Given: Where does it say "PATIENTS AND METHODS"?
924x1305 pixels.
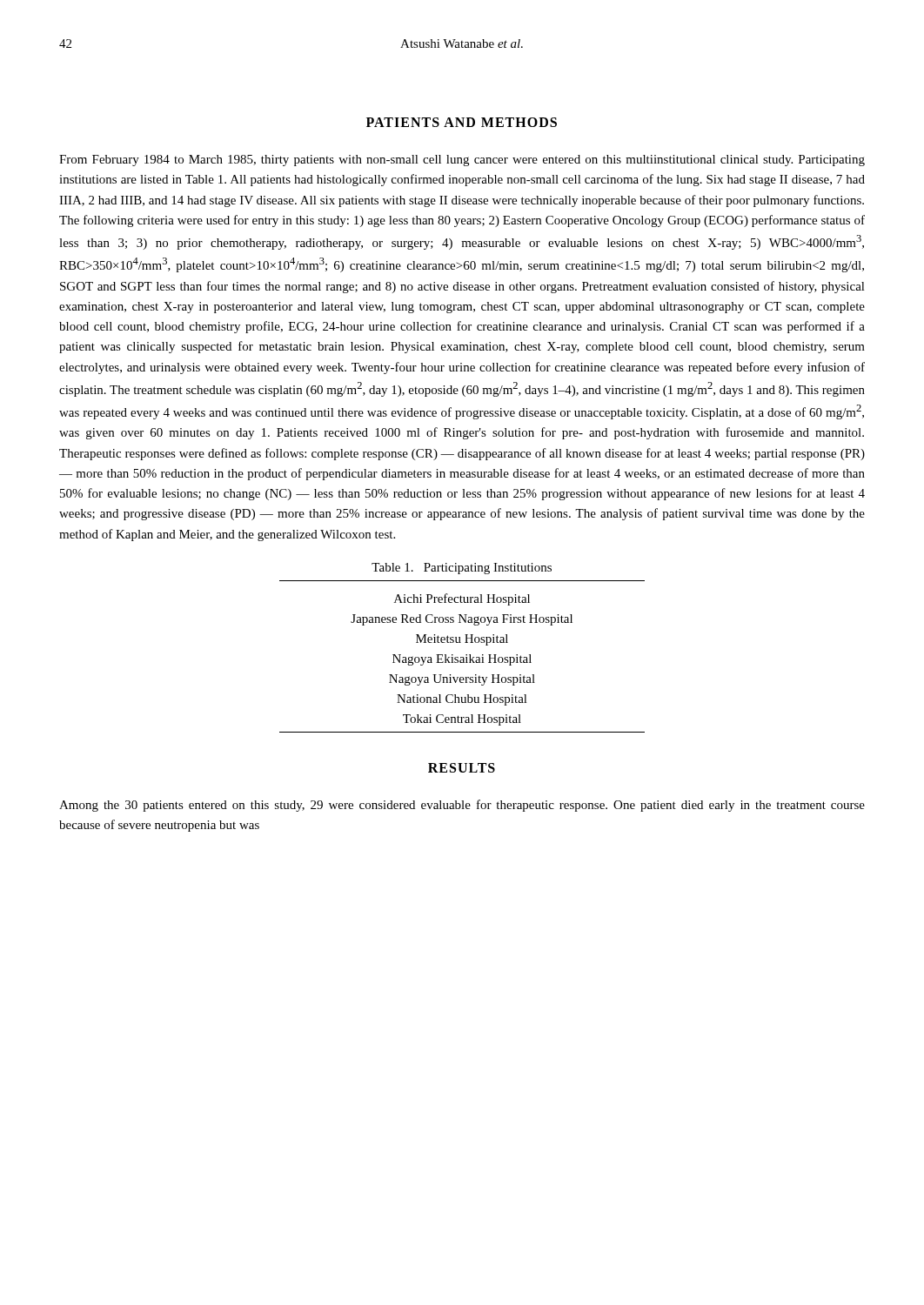Looking at the screenshot, I should 462,122.
